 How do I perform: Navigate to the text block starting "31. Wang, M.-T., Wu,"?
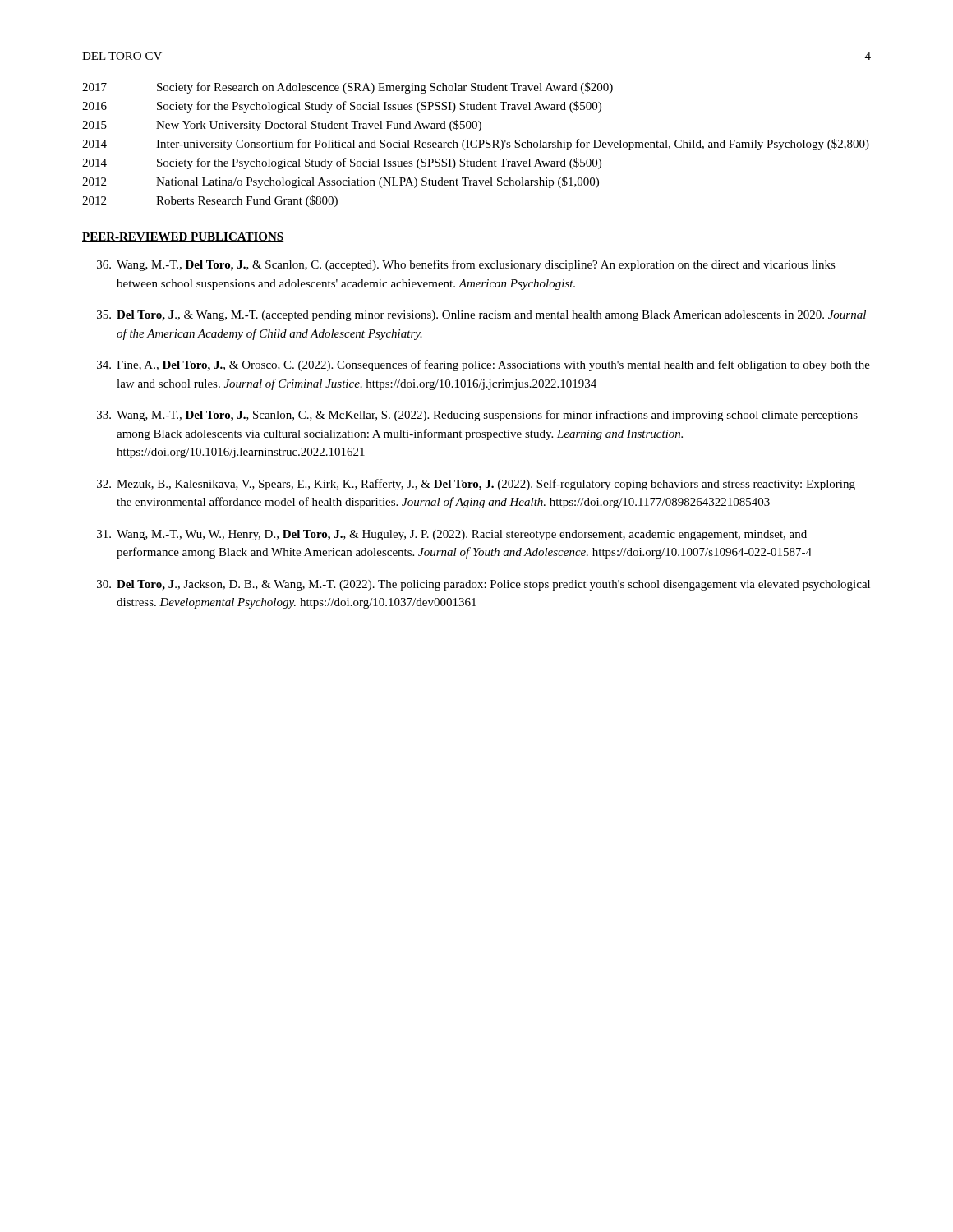coord(476,543)
